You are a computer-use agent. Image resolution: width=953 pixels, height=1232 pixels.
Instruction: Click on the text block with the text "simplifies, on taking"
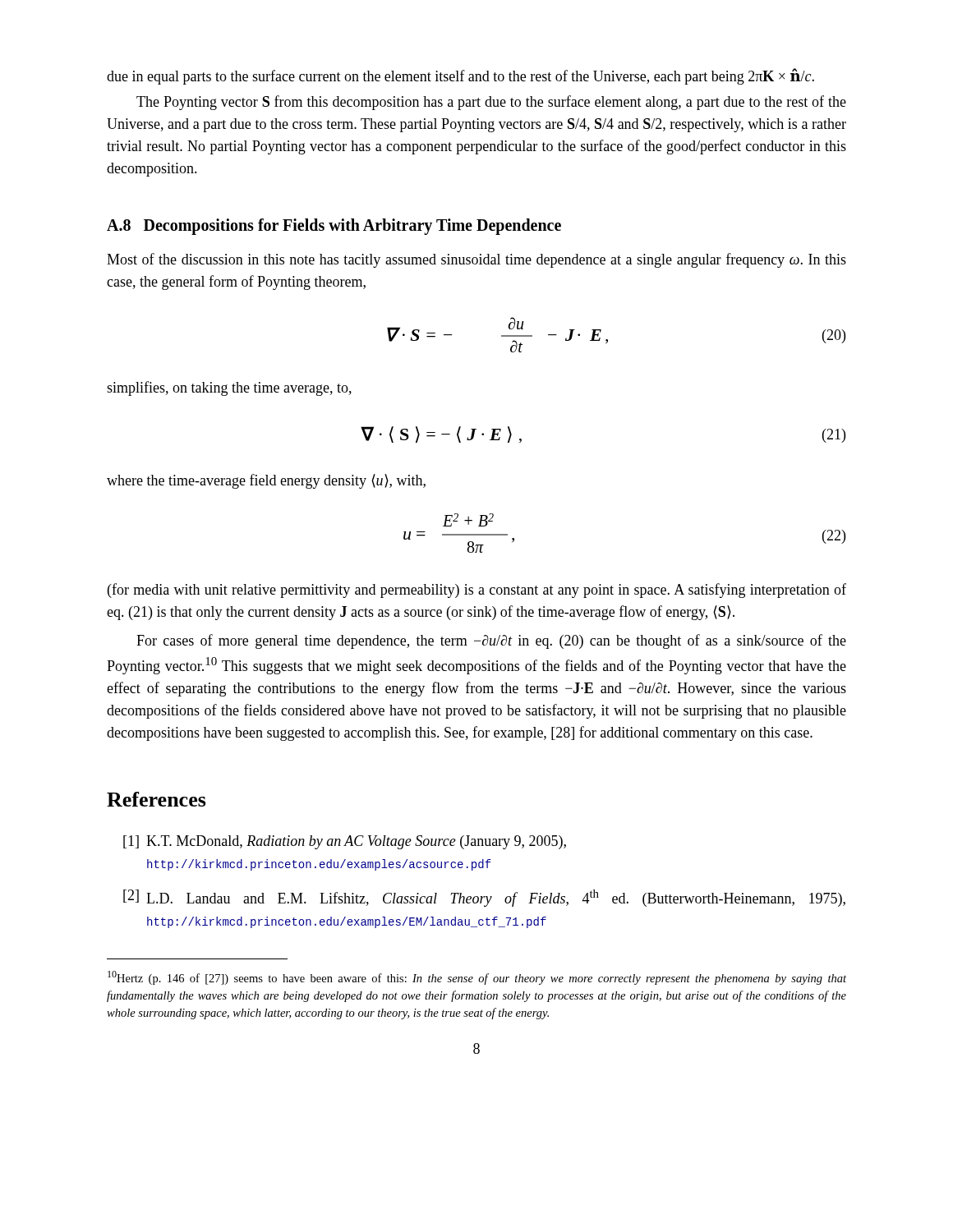[229, 388]
